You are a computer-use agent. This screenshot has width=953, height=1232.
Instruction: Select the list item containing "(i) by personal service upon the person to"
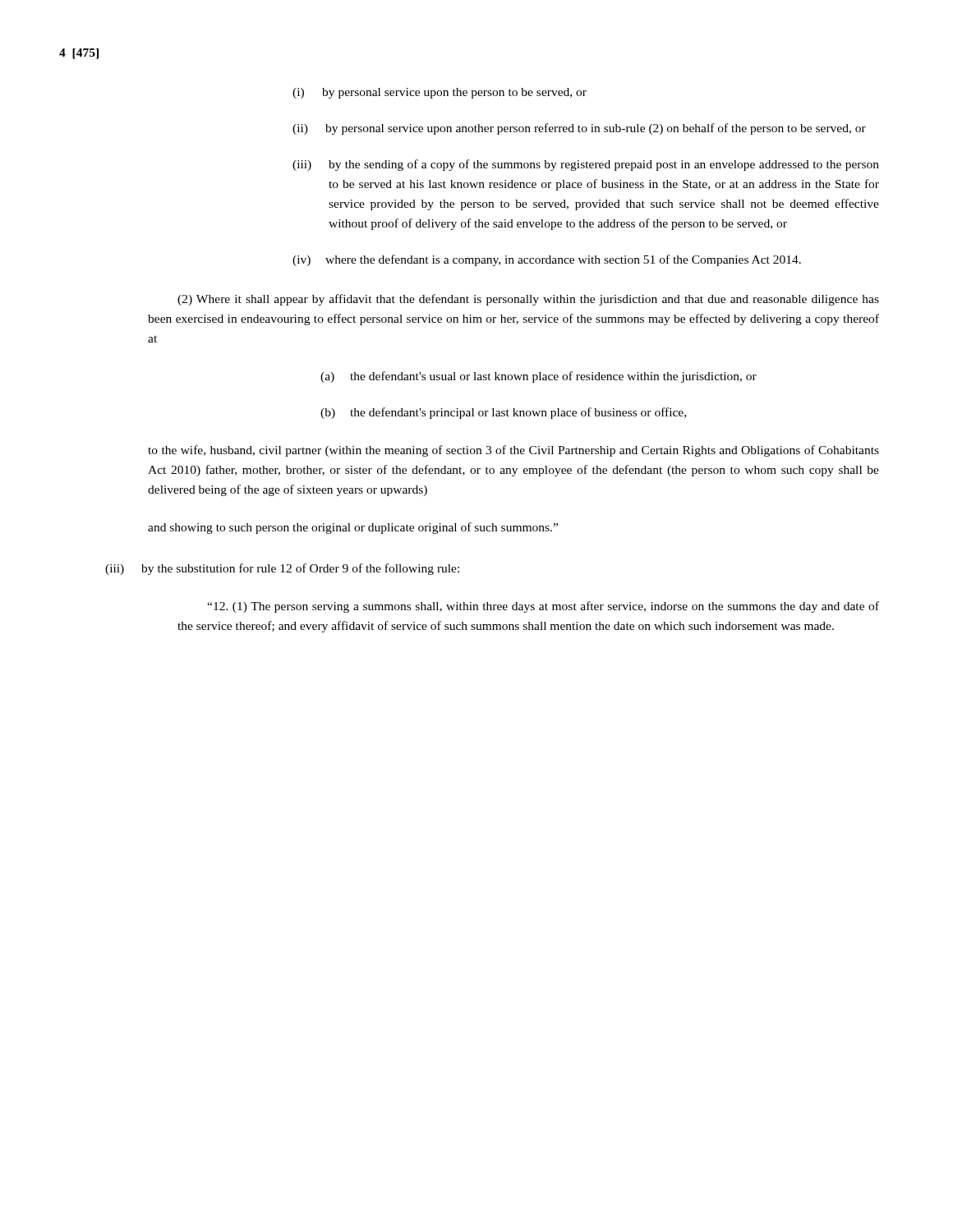(x=440, y=92)
